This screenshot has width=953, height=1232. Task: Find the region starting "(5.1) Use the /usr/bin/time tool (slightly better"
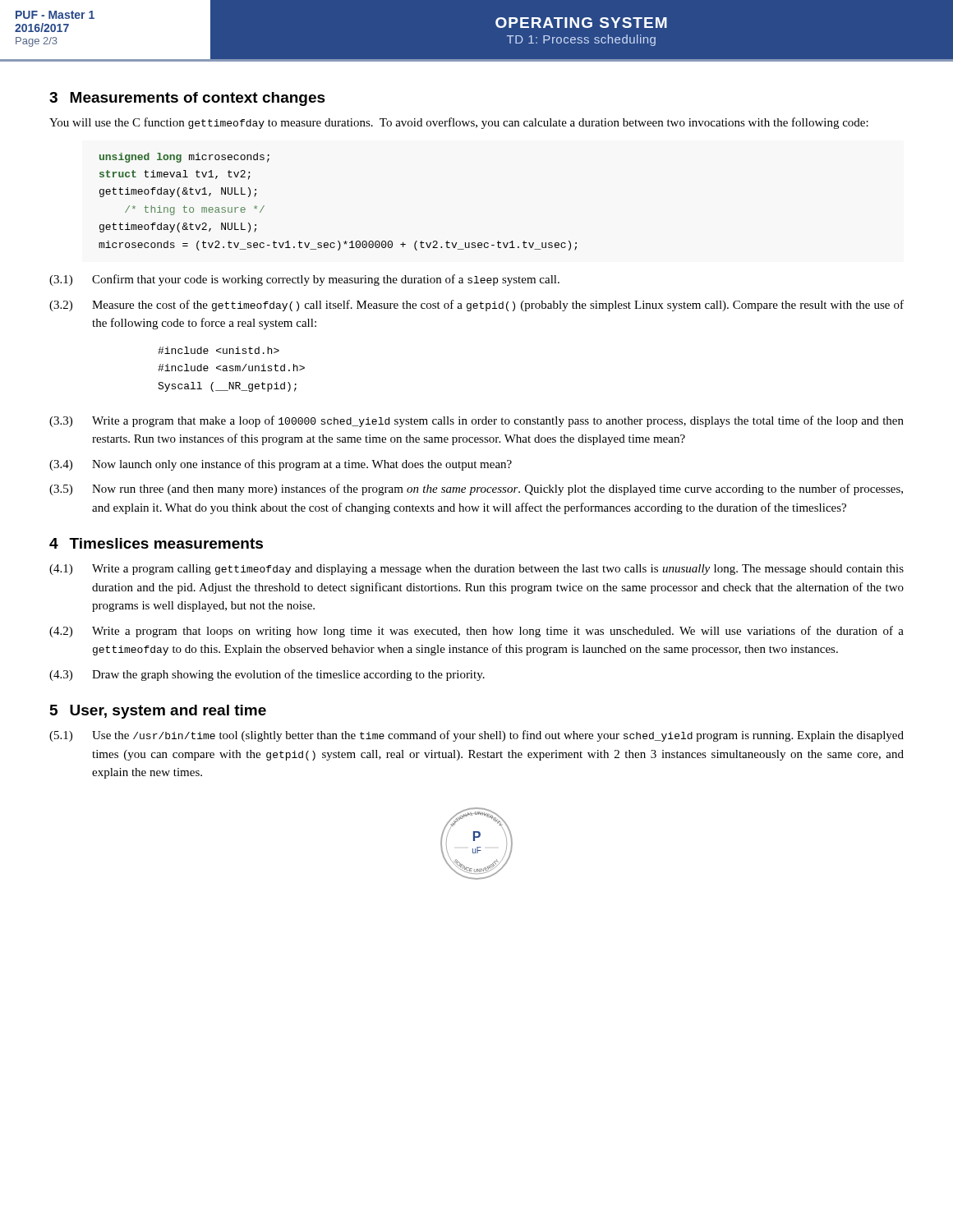(476, 754)
